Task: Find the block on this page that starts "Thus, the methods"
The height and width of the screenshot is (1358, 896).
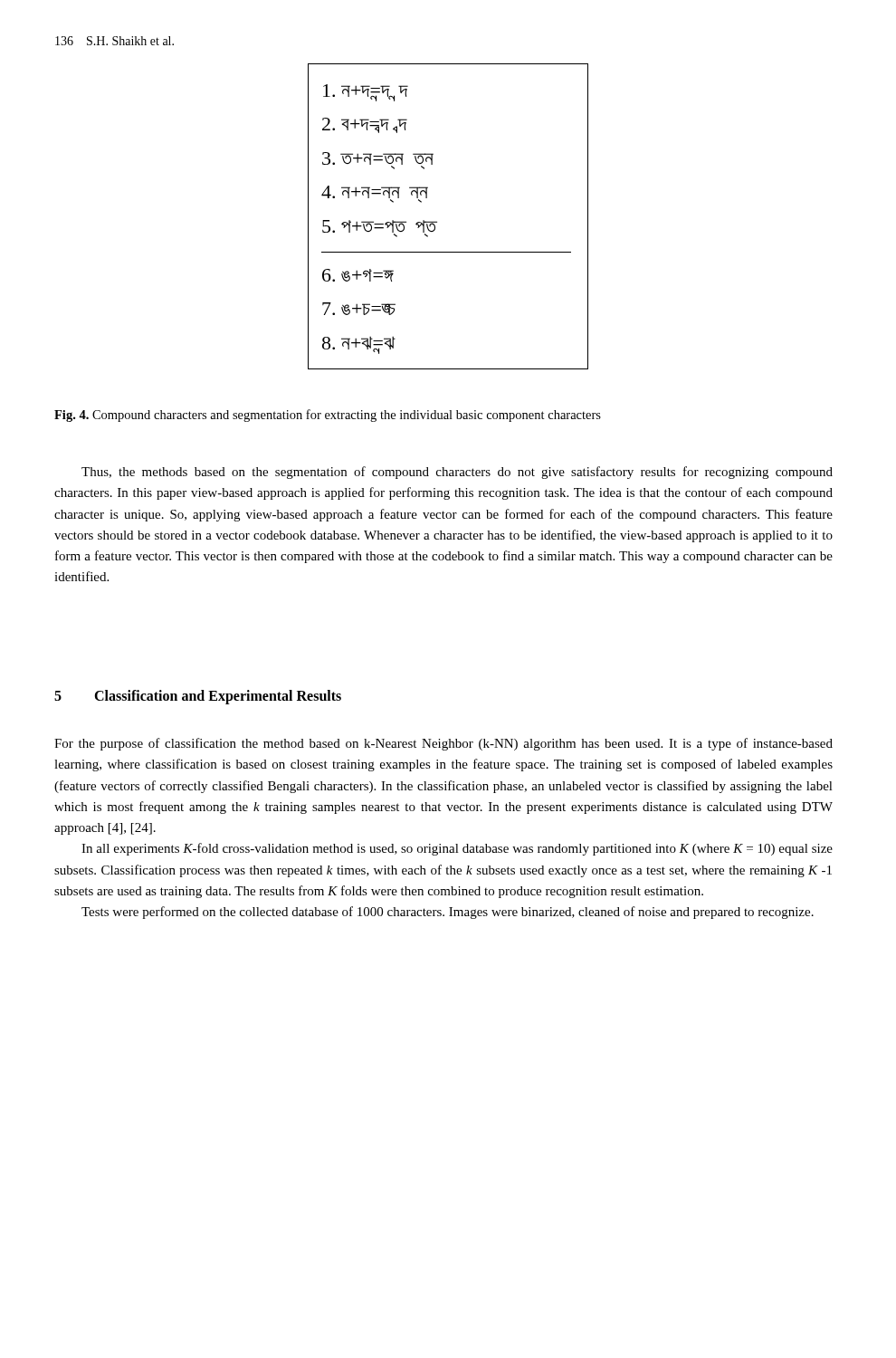Action: click(x=443, y=525)
